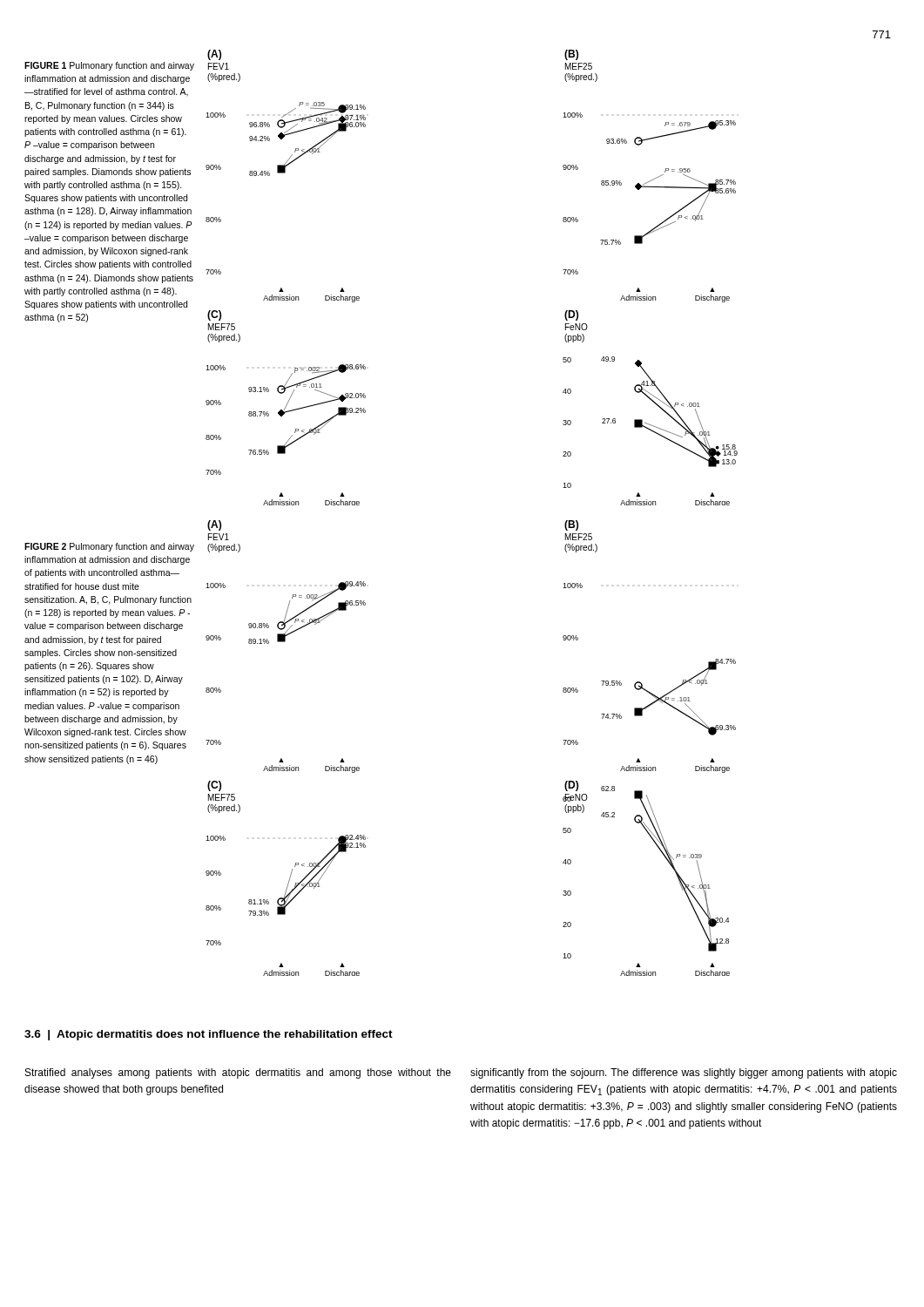Point to the region starting "FIGURE 1 Pulmonary function"
924x1307 pixels.
[x=109, y=191]
